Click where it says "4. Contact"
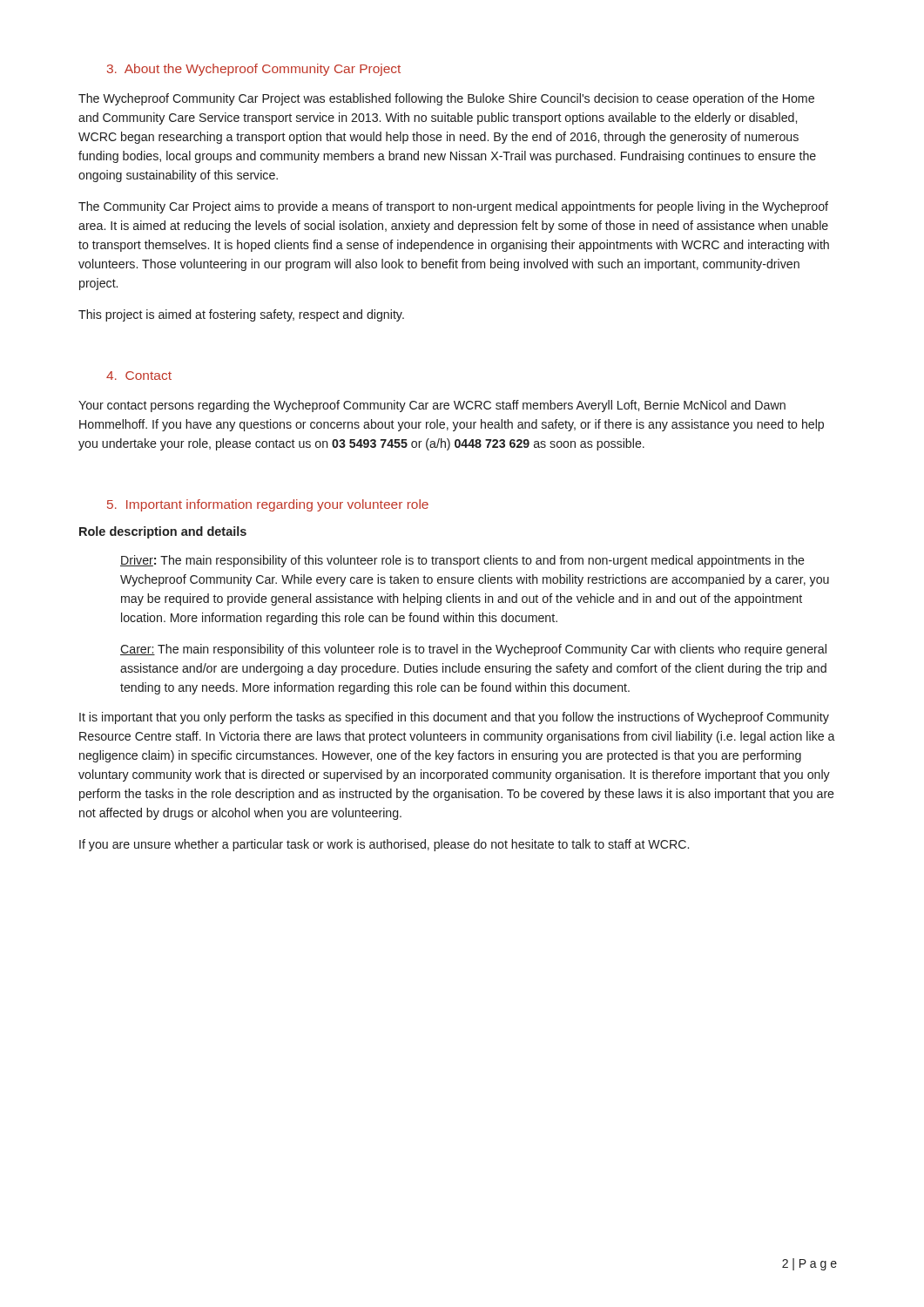The image size is (924, 1307). [x=139, y=376]
